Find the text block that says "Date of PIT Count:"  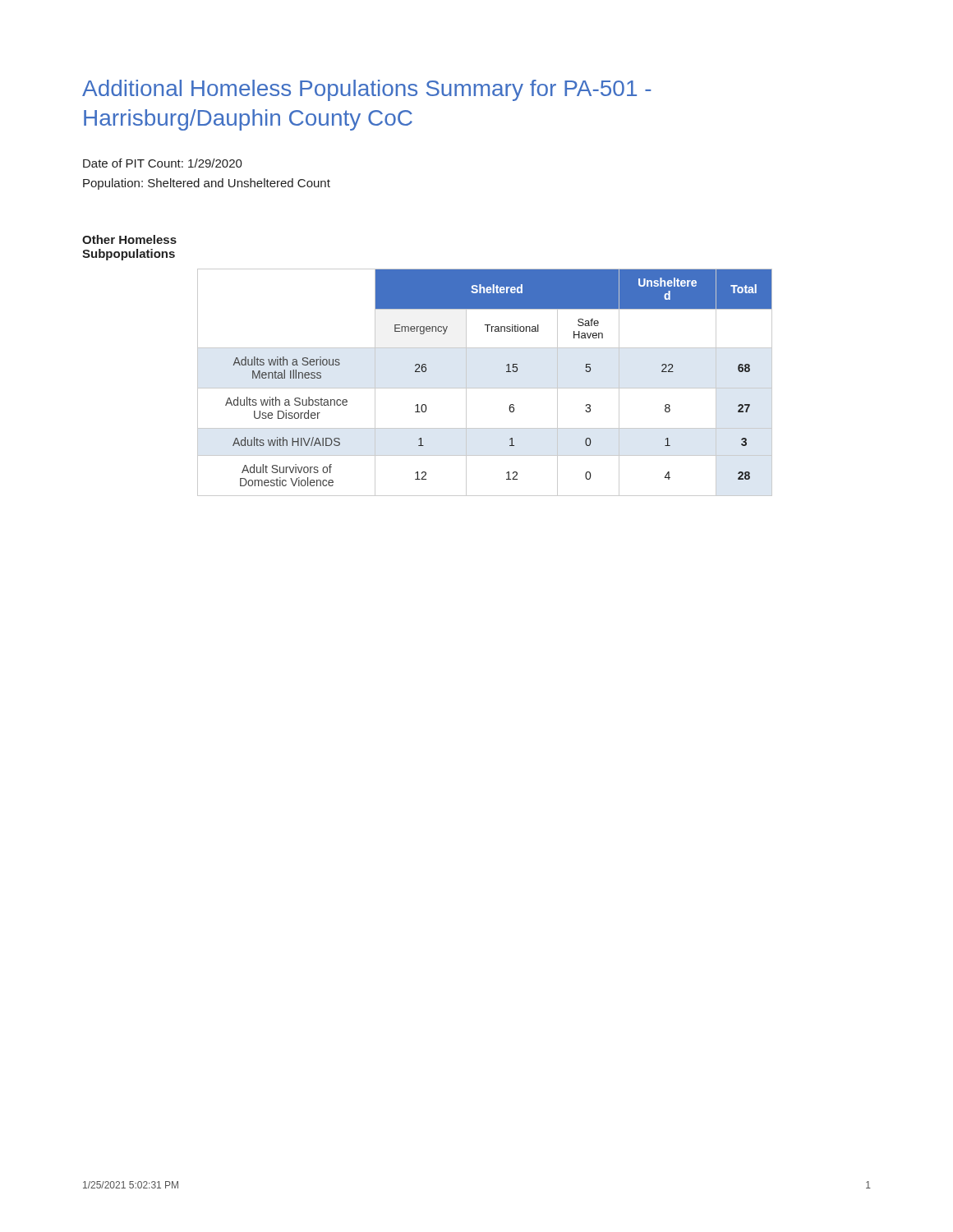[x=163, y=163]
